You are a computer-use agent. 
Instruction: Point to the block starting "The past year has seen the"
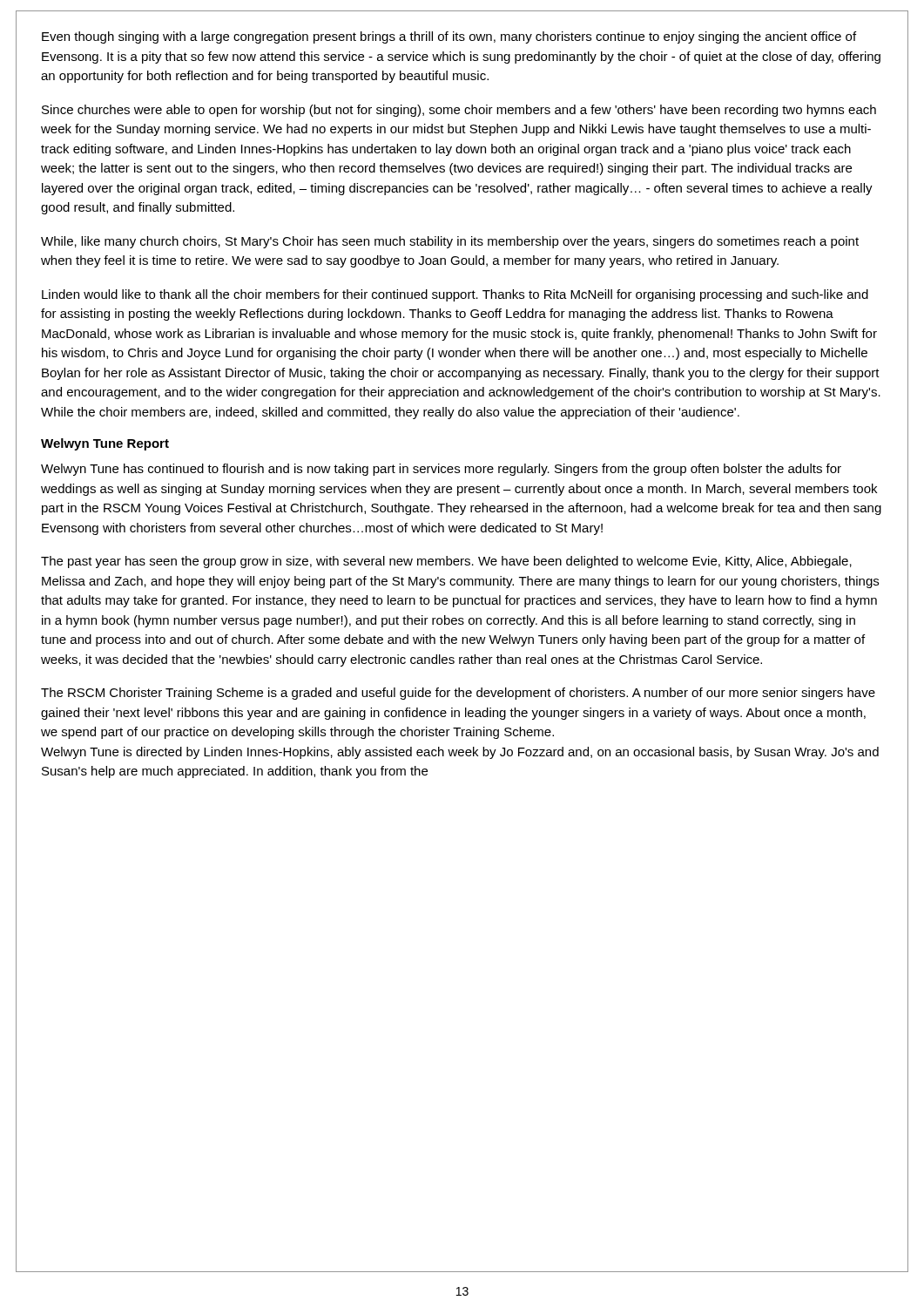(x=460, y=610)
